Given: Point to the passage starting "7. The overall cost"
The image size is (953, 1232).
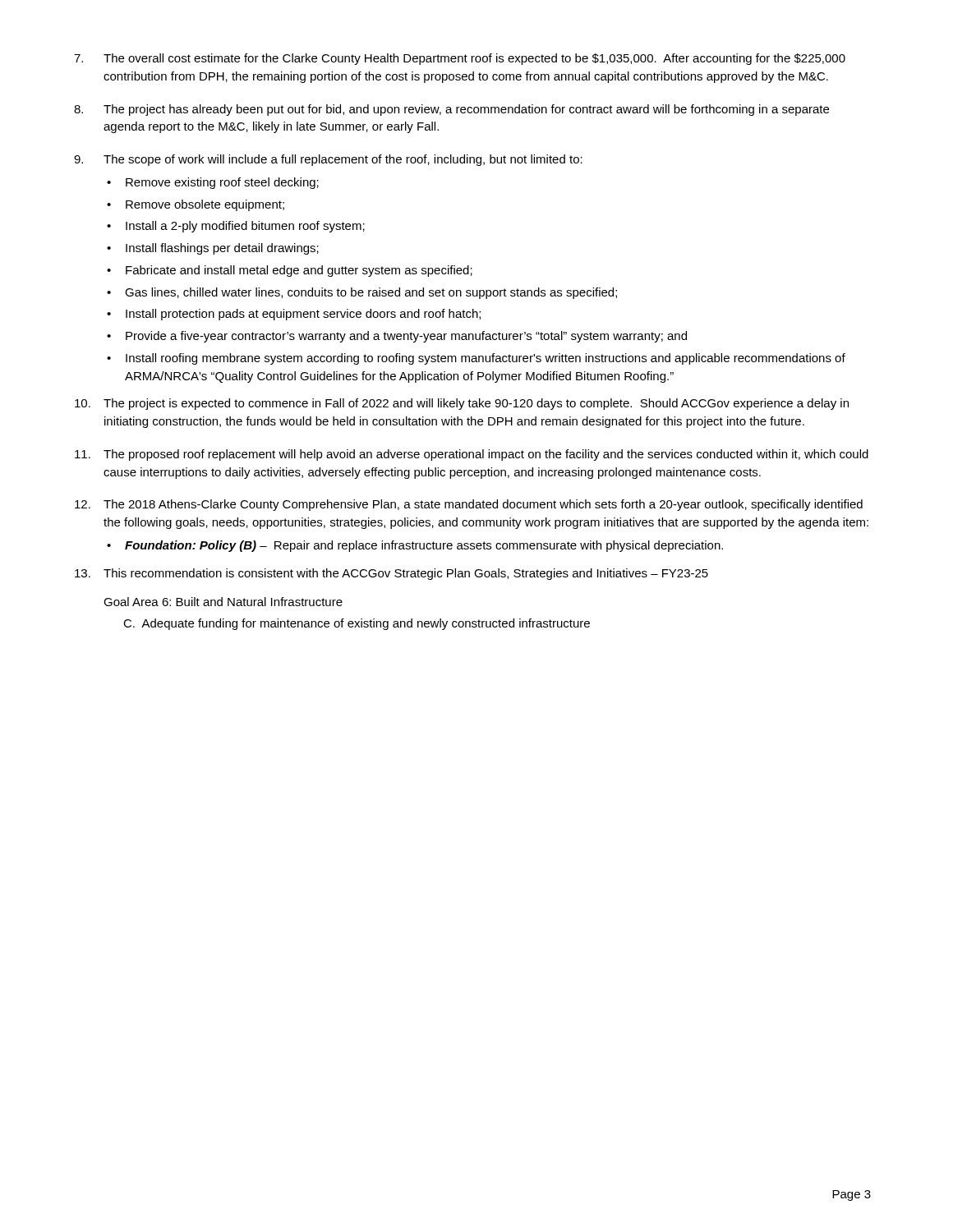Looking at the screenshot, I should pos(472,67).
